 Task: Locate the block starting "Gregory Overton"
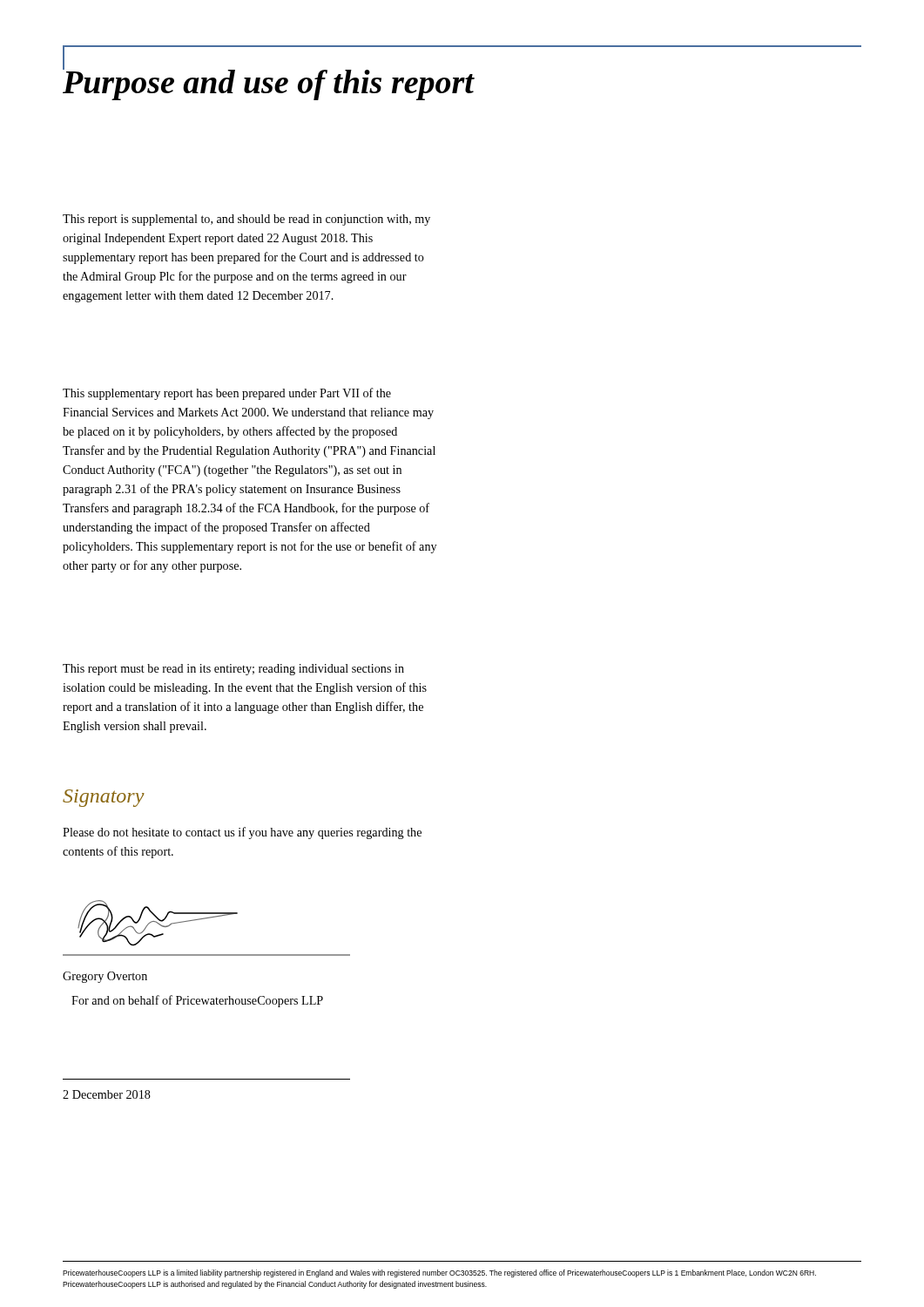(105, 976)
